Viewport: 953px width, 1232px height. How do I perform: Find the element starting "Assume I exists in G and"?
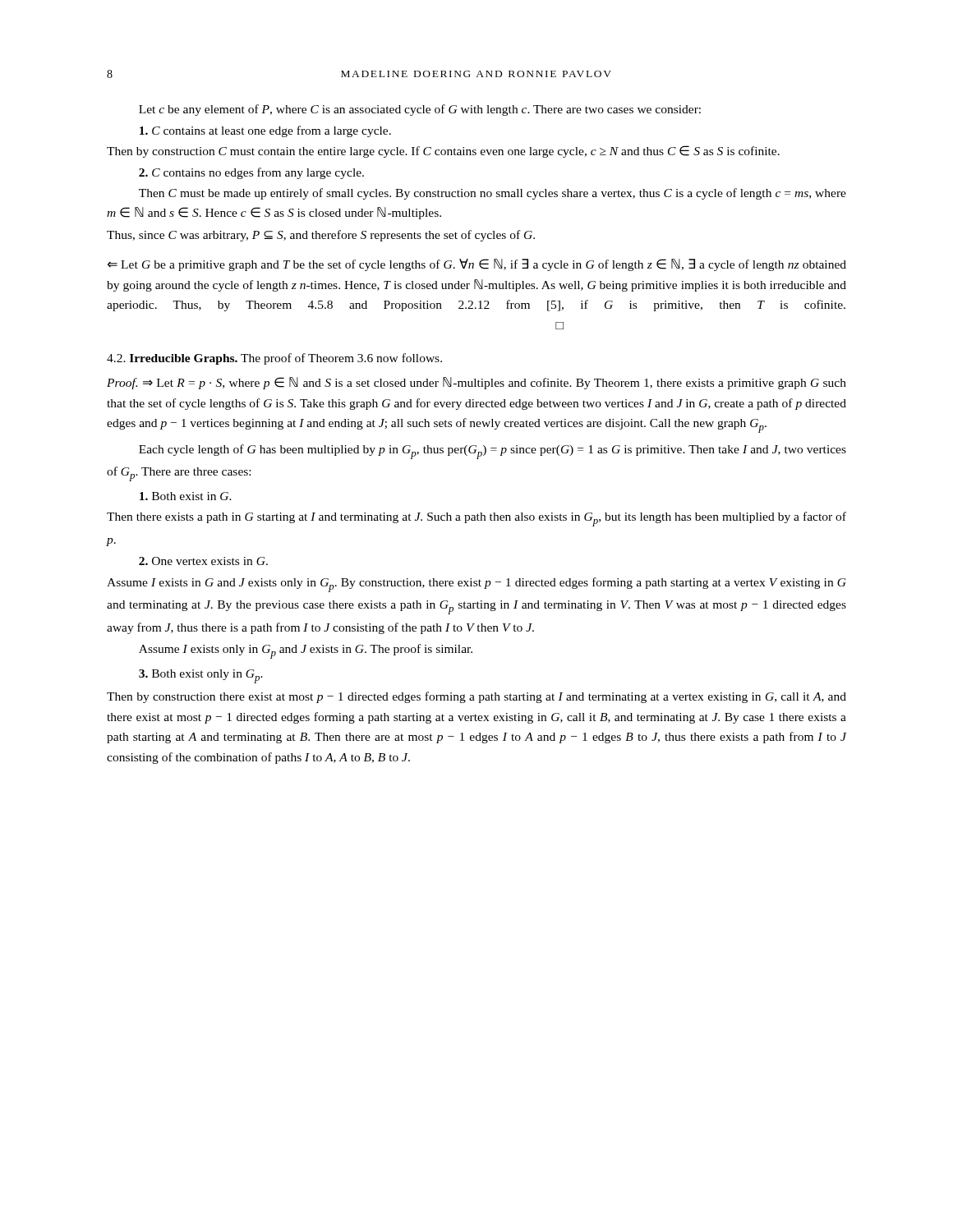[476, 604]
